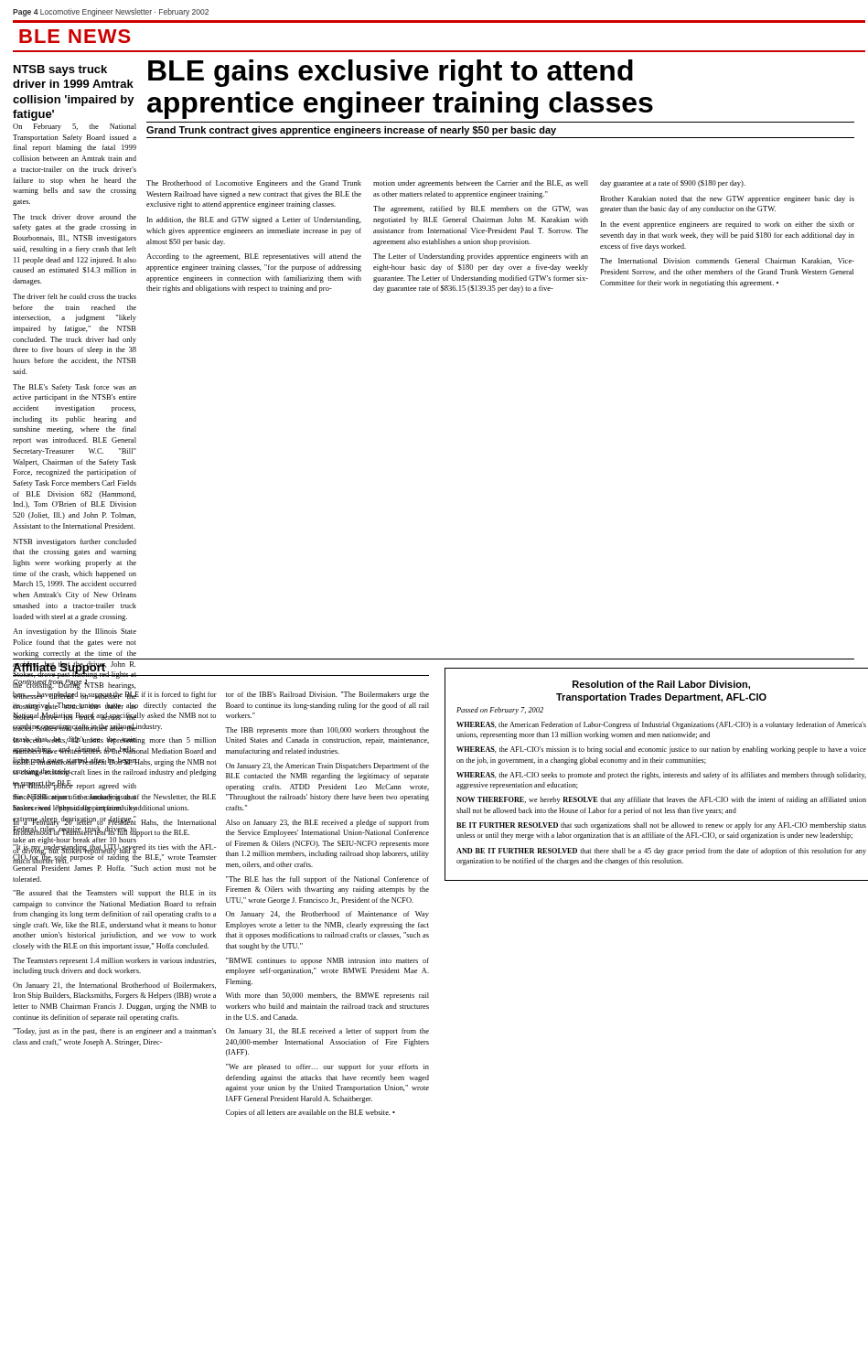Image resolution: width=868 pixels, height=1372 pixels.
Task: Select the text block that says "The Brotherhood of Locomotive"
Action: point(254,237)
